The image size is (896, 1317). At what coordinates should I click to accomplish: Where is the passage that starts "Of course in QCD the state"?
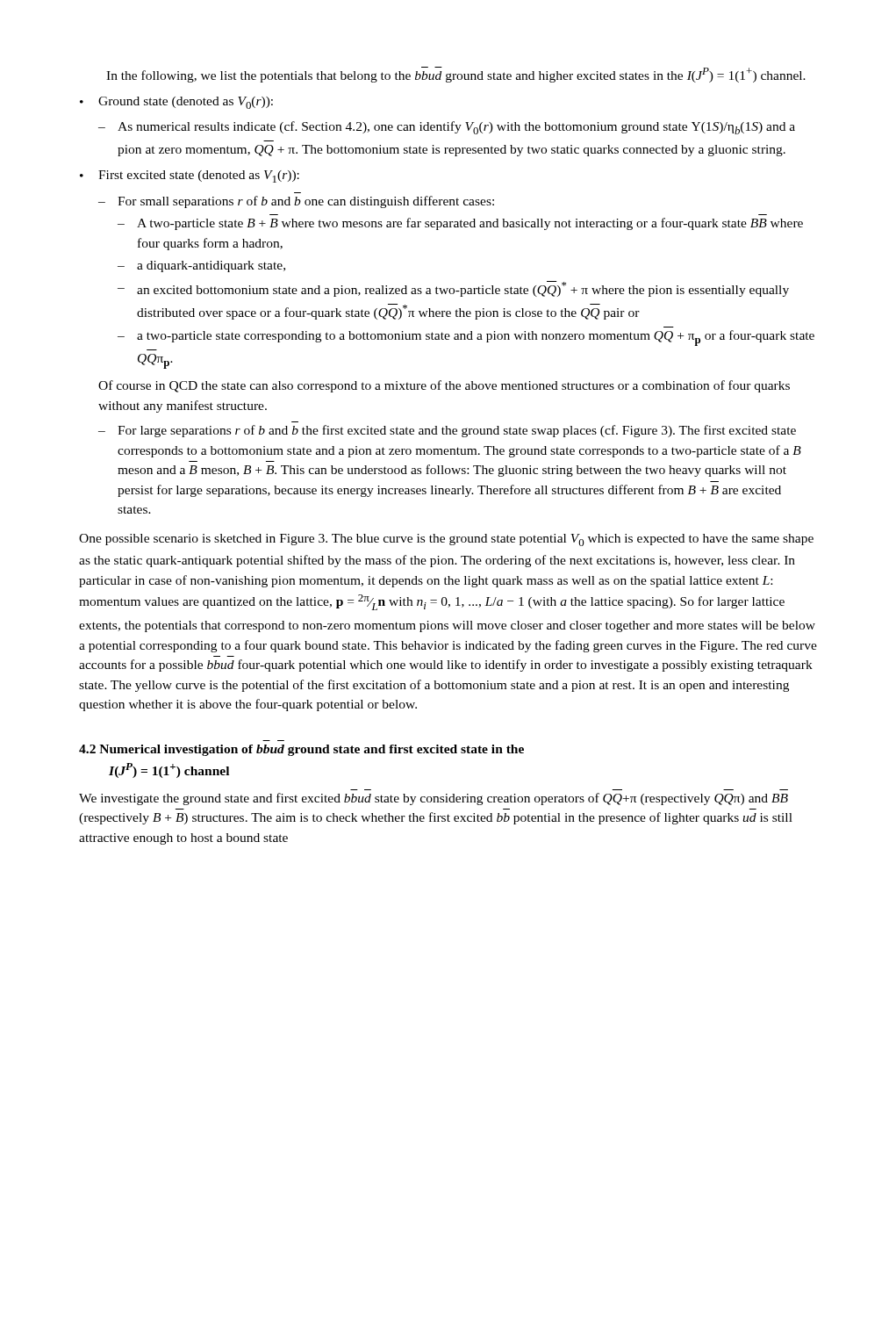(458, 396)
